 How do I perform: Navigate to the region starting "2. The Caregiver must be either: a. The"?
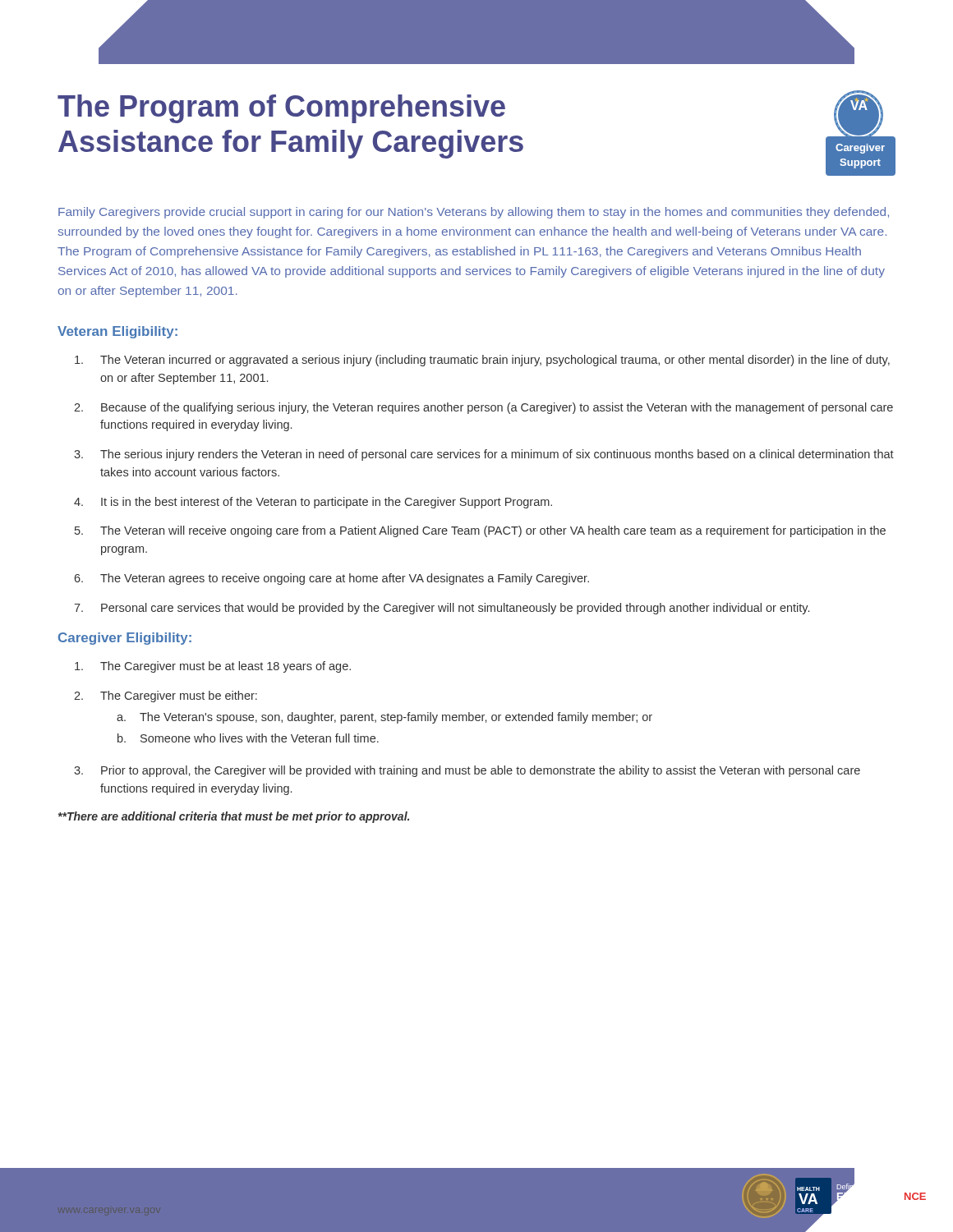(485, 719)
